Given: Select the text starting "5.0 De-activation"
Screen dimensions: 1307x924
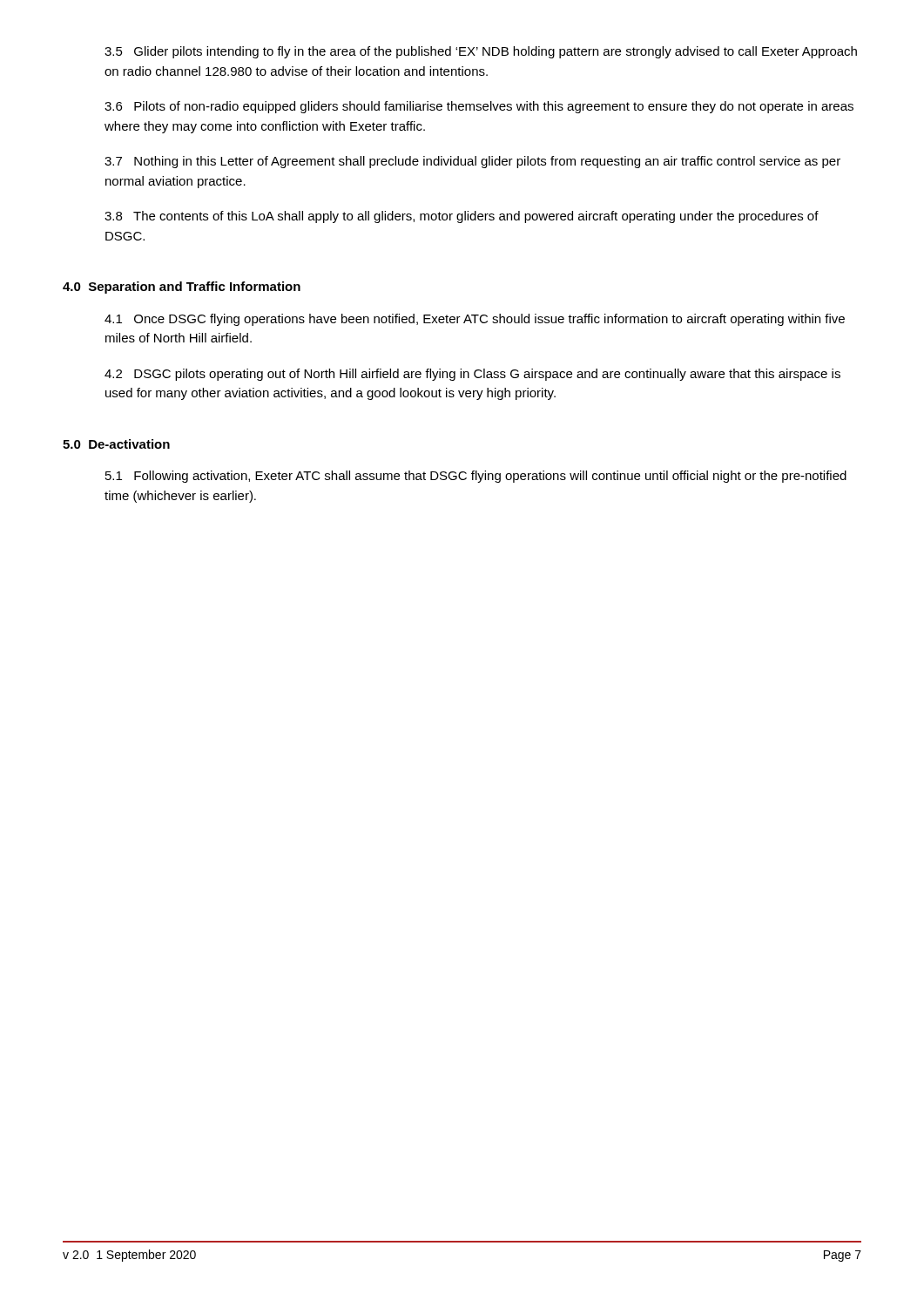Looking at the screenshot, I should pyautogui.click(x=116, y=444).
